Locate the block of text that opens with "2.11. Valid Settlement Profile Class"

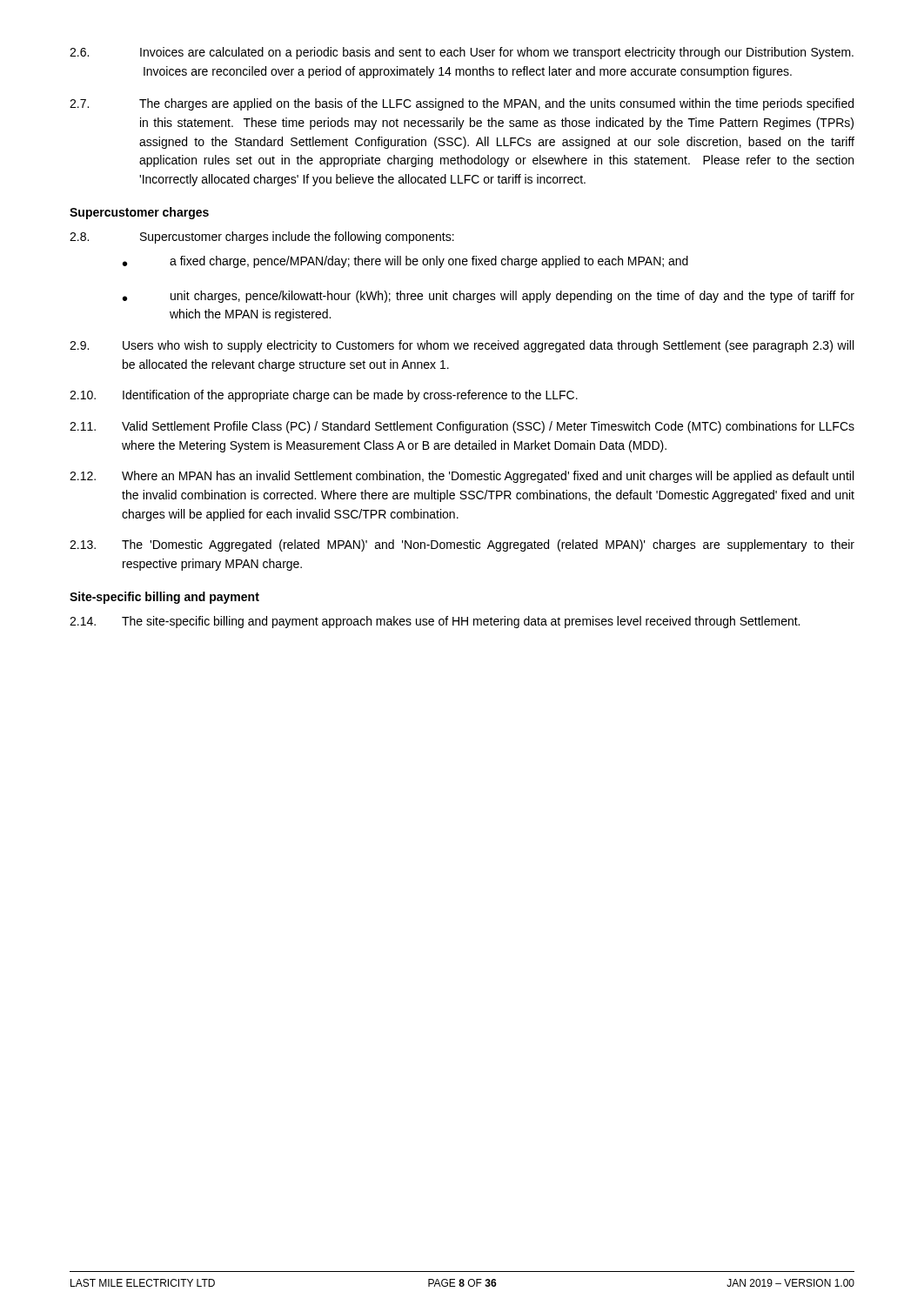[462, 436]
